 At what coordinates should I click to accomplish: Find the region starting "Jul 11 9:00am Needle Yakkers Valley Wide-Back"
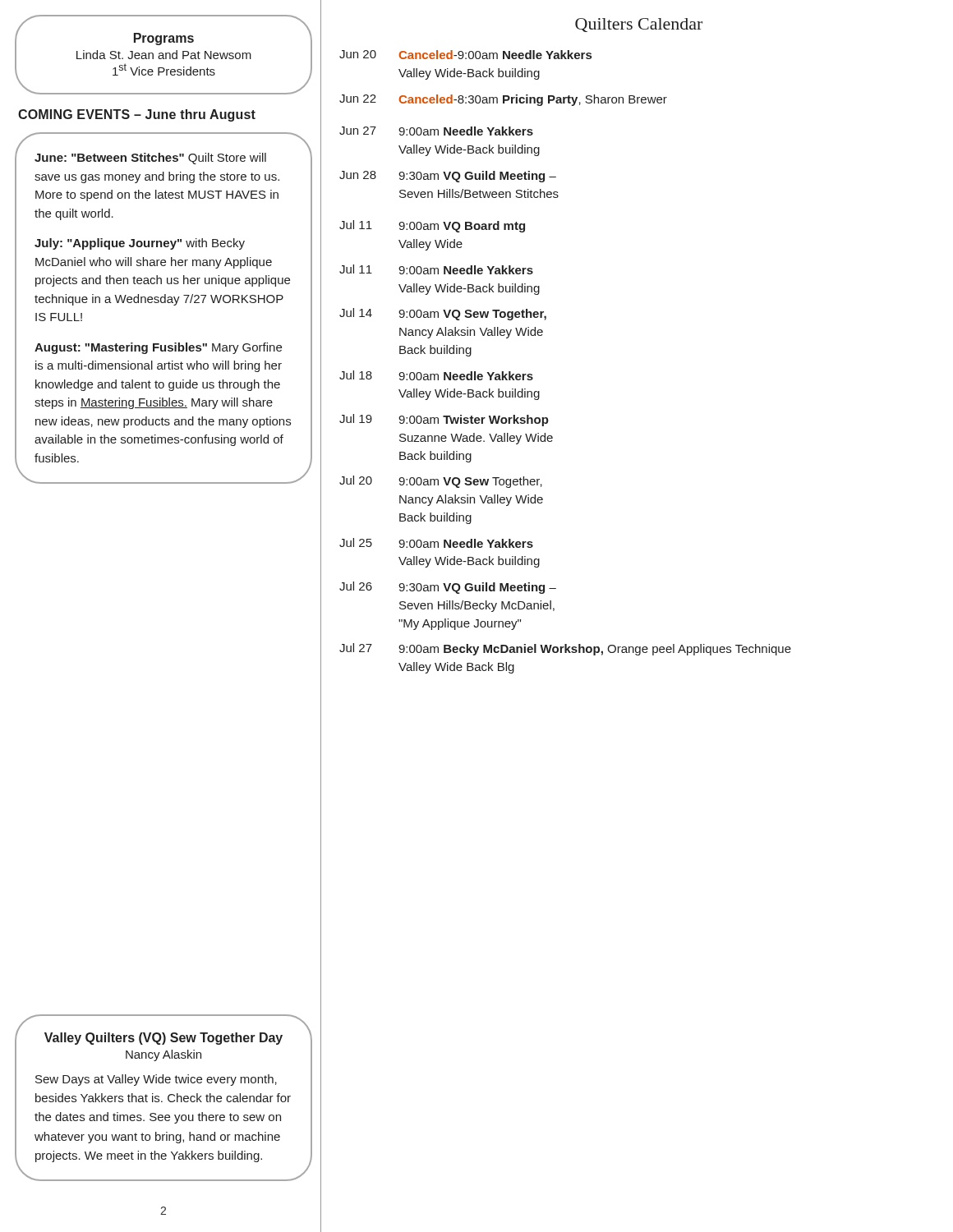pos(436,269)
